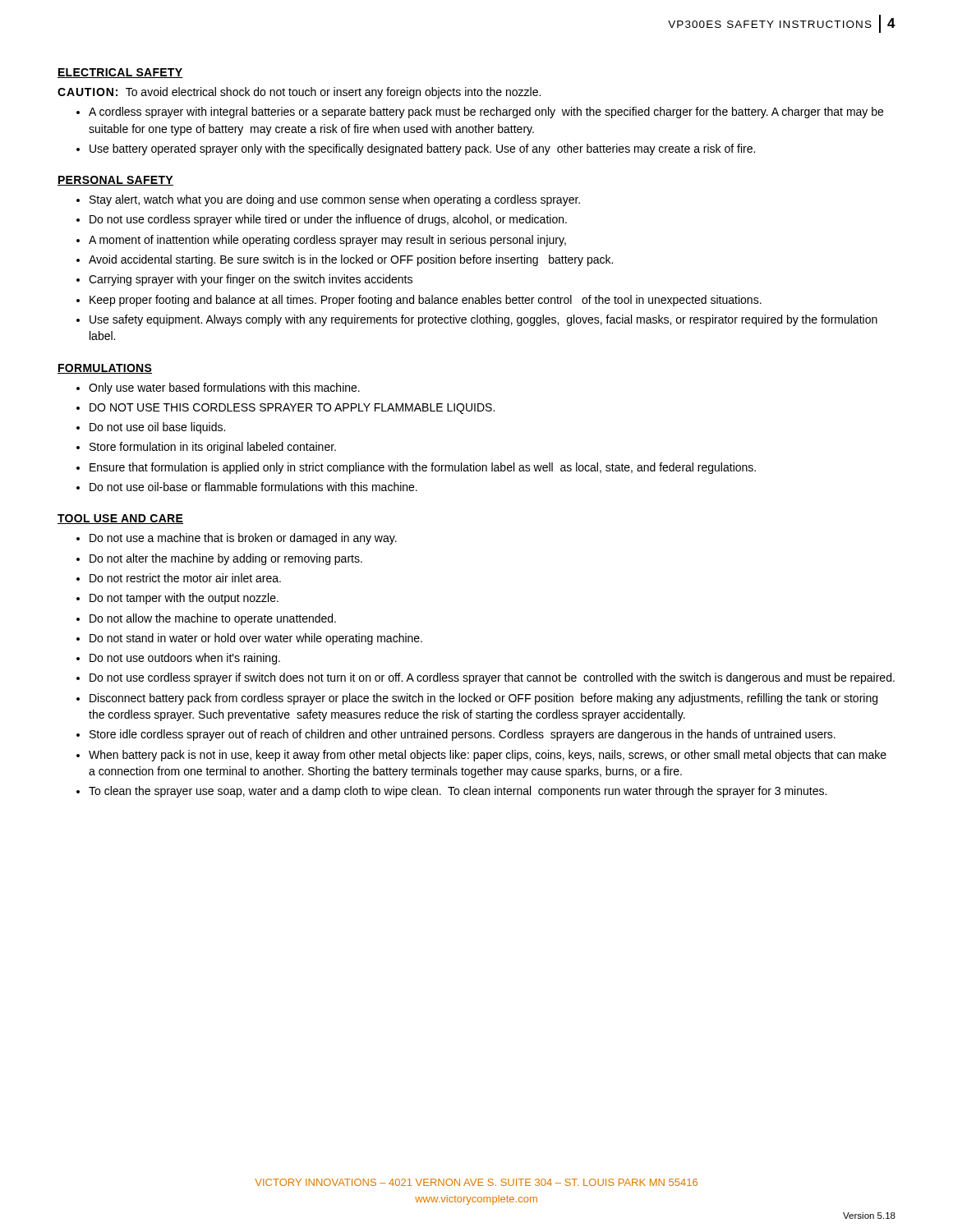
Task: Locate the region starting "Store idle cordless sprayer"
Action: [462, 735]
